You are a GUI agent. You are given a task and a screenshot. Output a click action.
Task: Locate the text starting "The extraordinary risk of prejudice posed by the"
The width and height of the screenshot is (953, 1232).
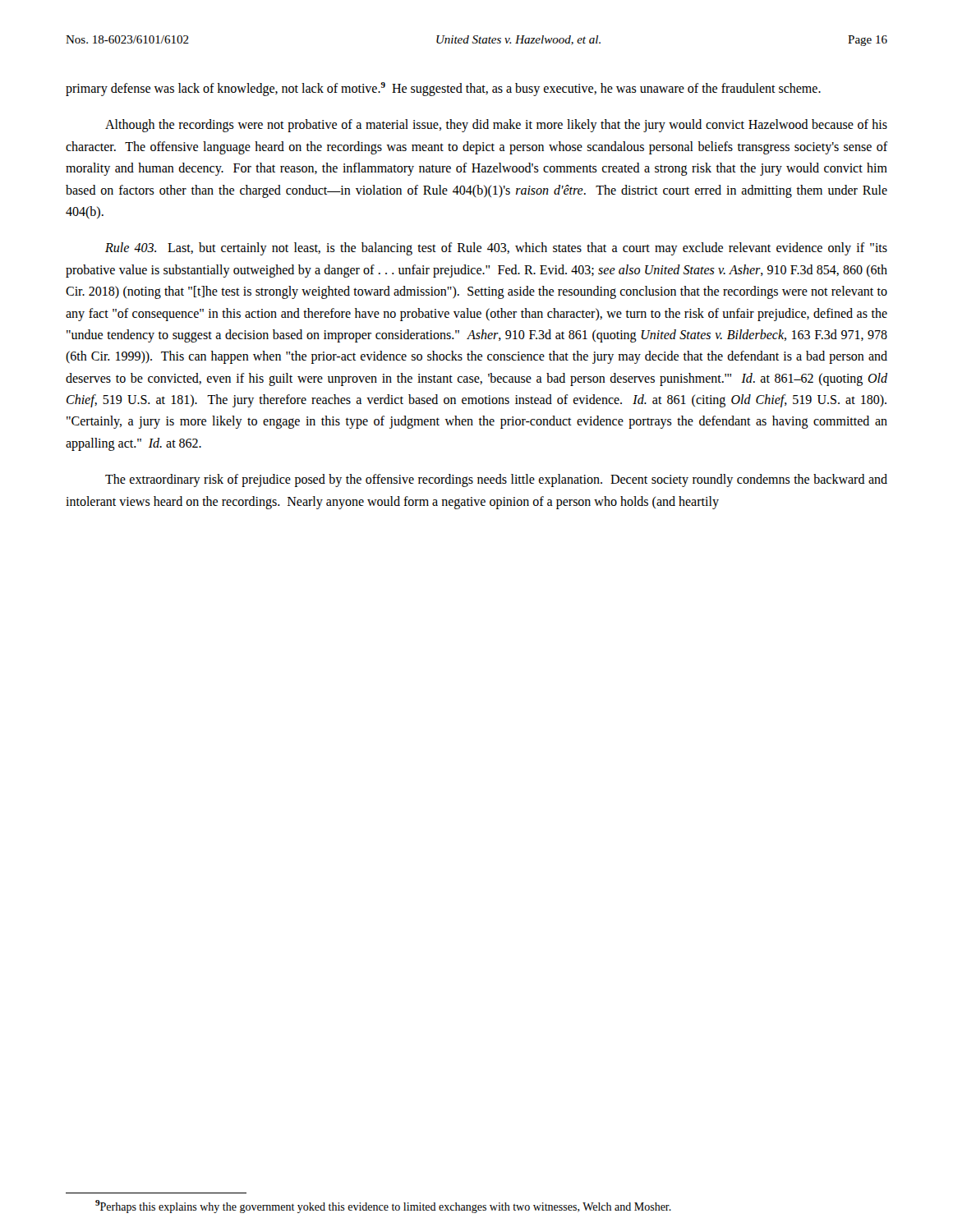(x=476, y=490)
